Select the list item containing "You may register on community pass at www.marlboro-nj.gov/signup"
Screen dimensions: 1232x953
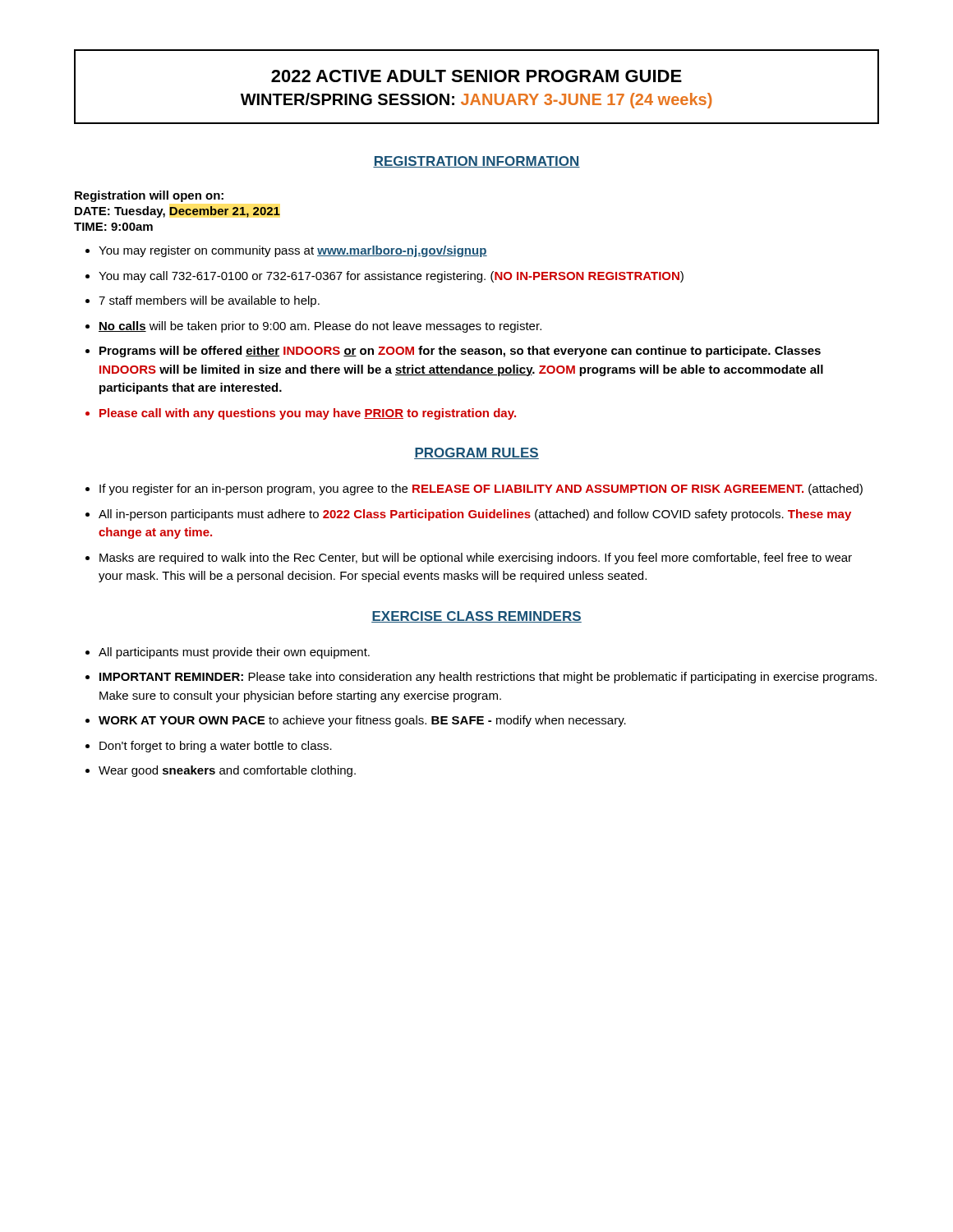293,250
